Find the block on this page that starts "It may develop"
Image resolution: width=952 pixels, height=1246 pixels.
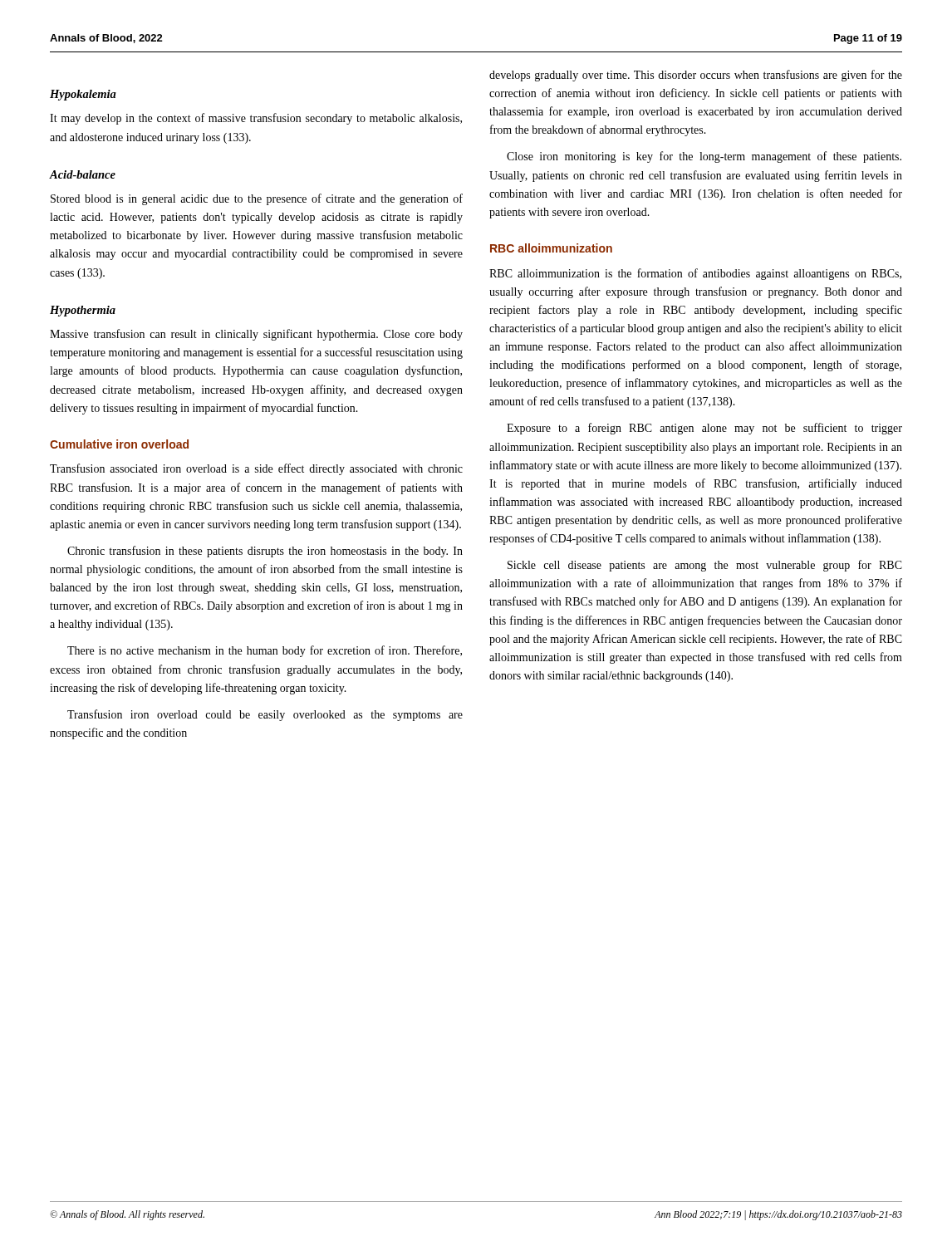[256, 128]
